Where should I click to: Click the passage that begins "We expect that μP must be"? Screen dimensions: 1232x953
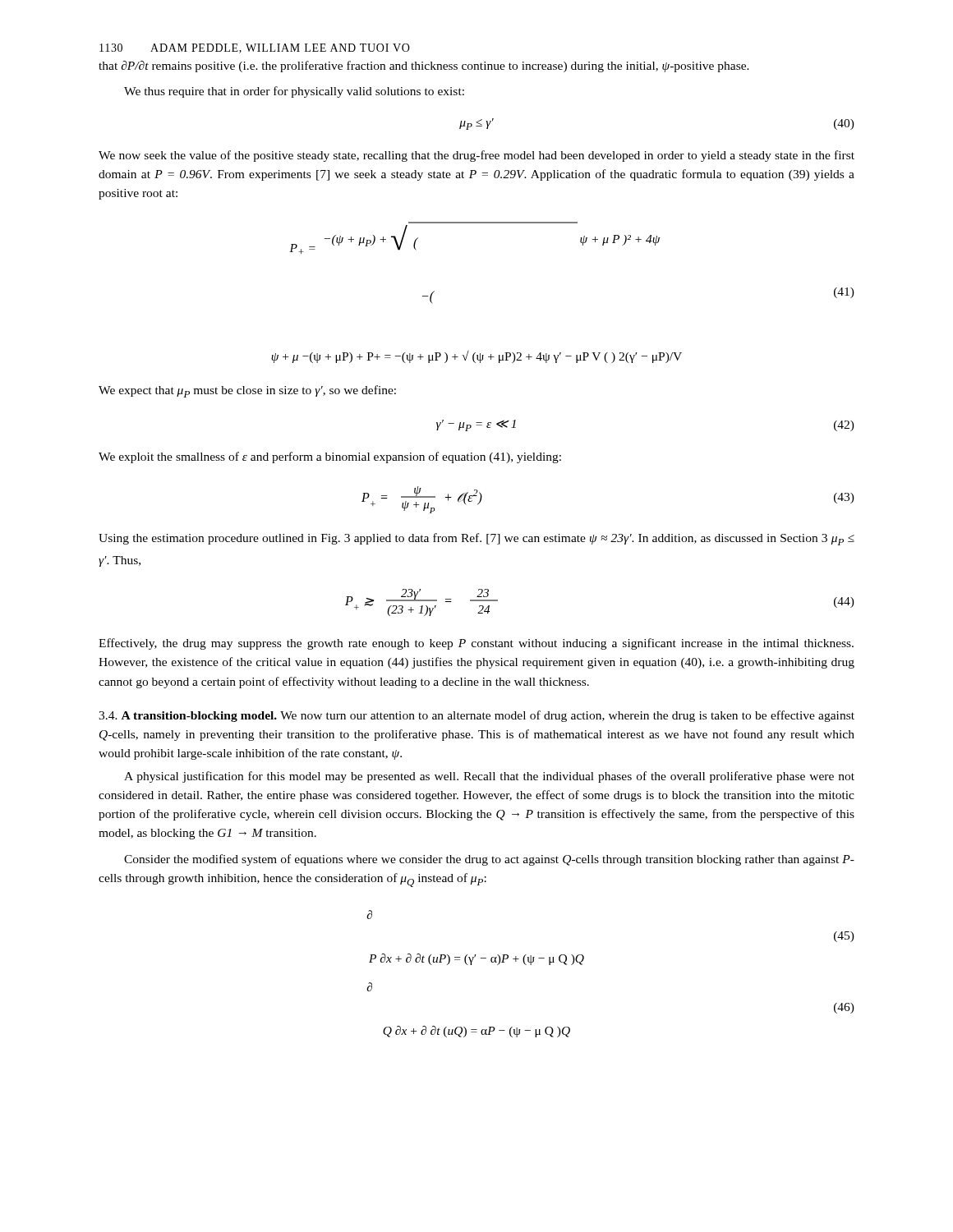coord(248,392)
